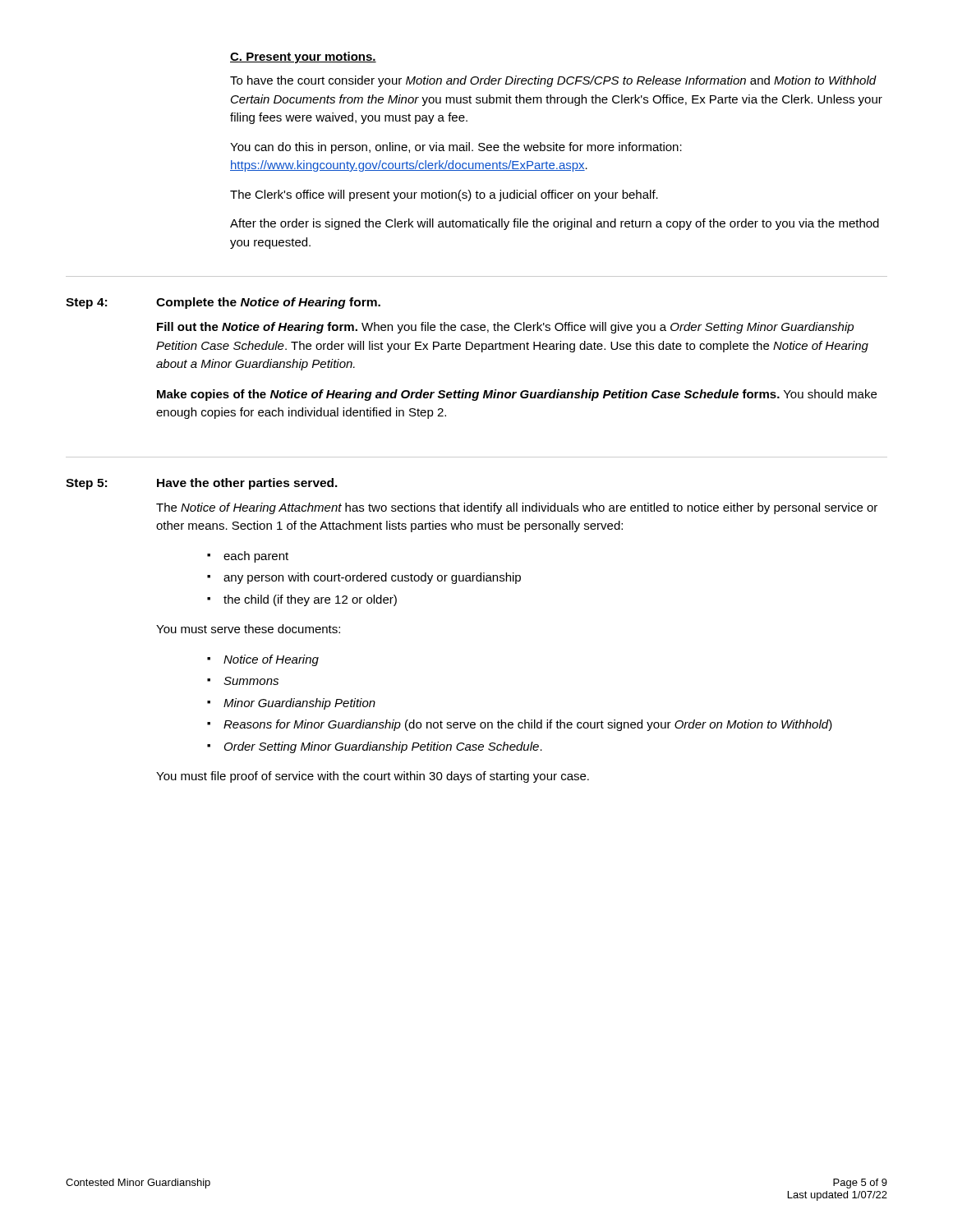Locate the section header containing "Complete the Notice of Hearing"
The width and height of the screenshot is (953, 1232).
269,302
